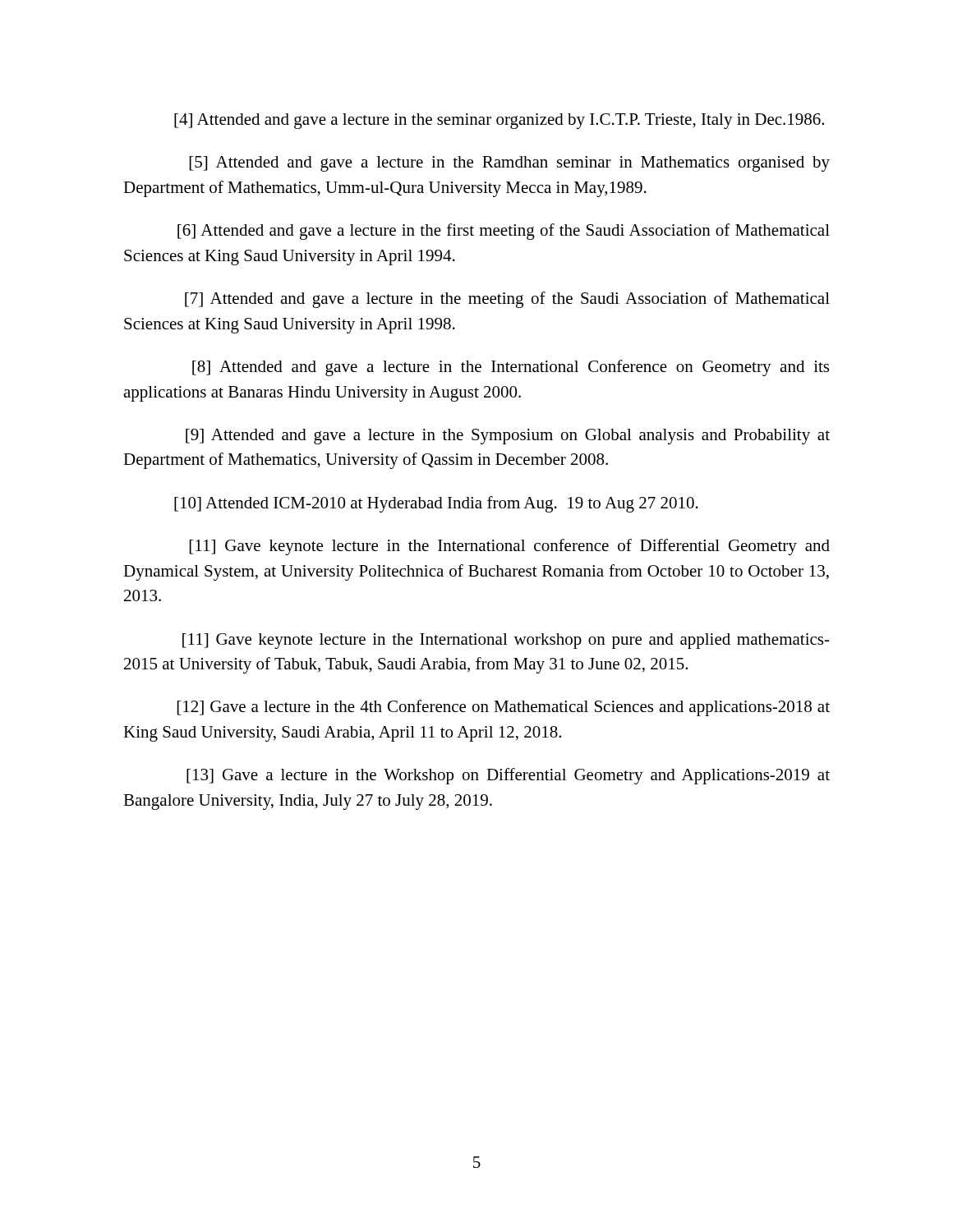The image size is (953, 1232).
Task: Point to the block beginning "[6] Attended and"
Action: coord(476,243)
